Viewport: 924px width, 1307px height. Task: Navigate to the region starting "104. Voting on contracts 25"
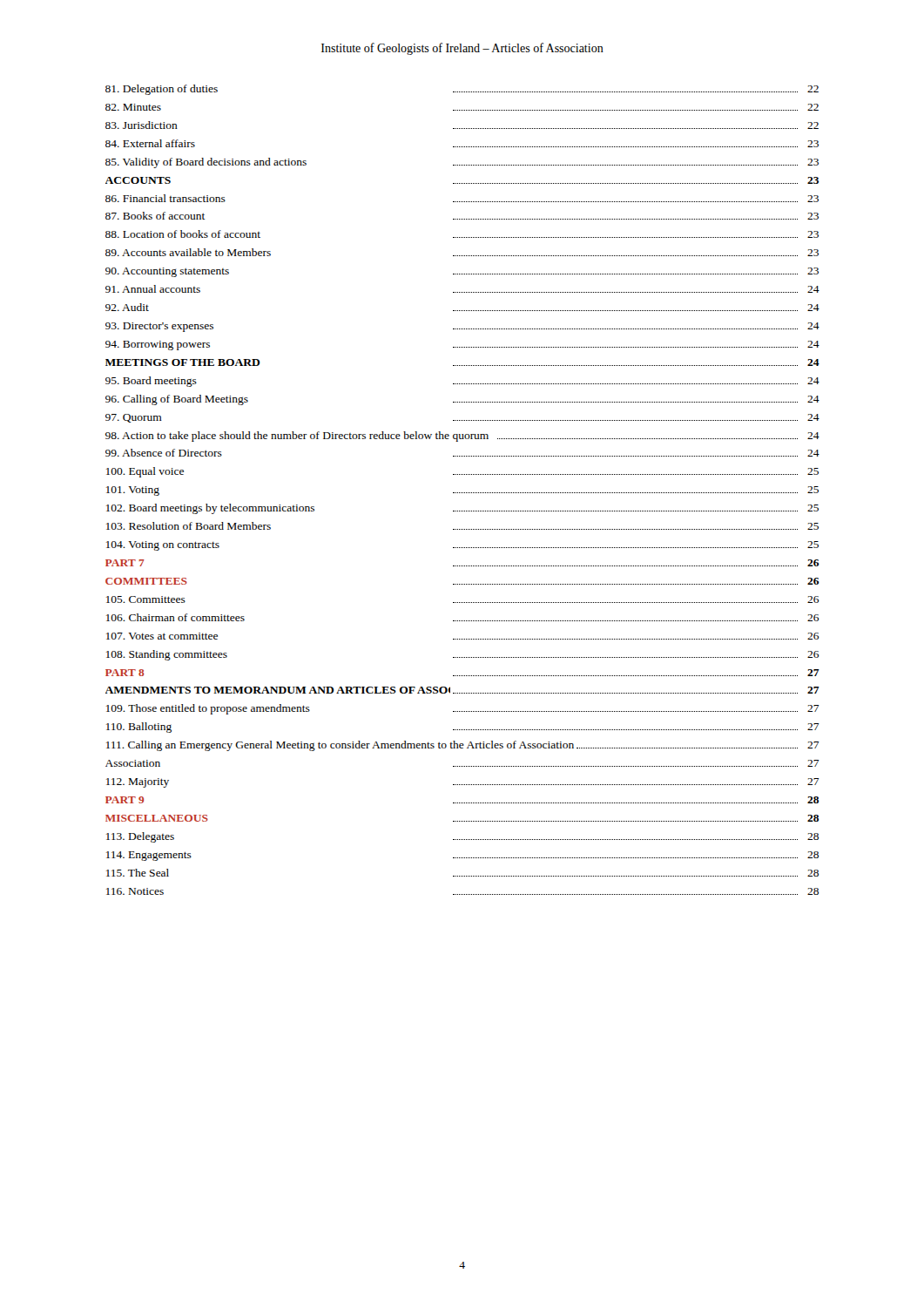(x=462, y=545)
